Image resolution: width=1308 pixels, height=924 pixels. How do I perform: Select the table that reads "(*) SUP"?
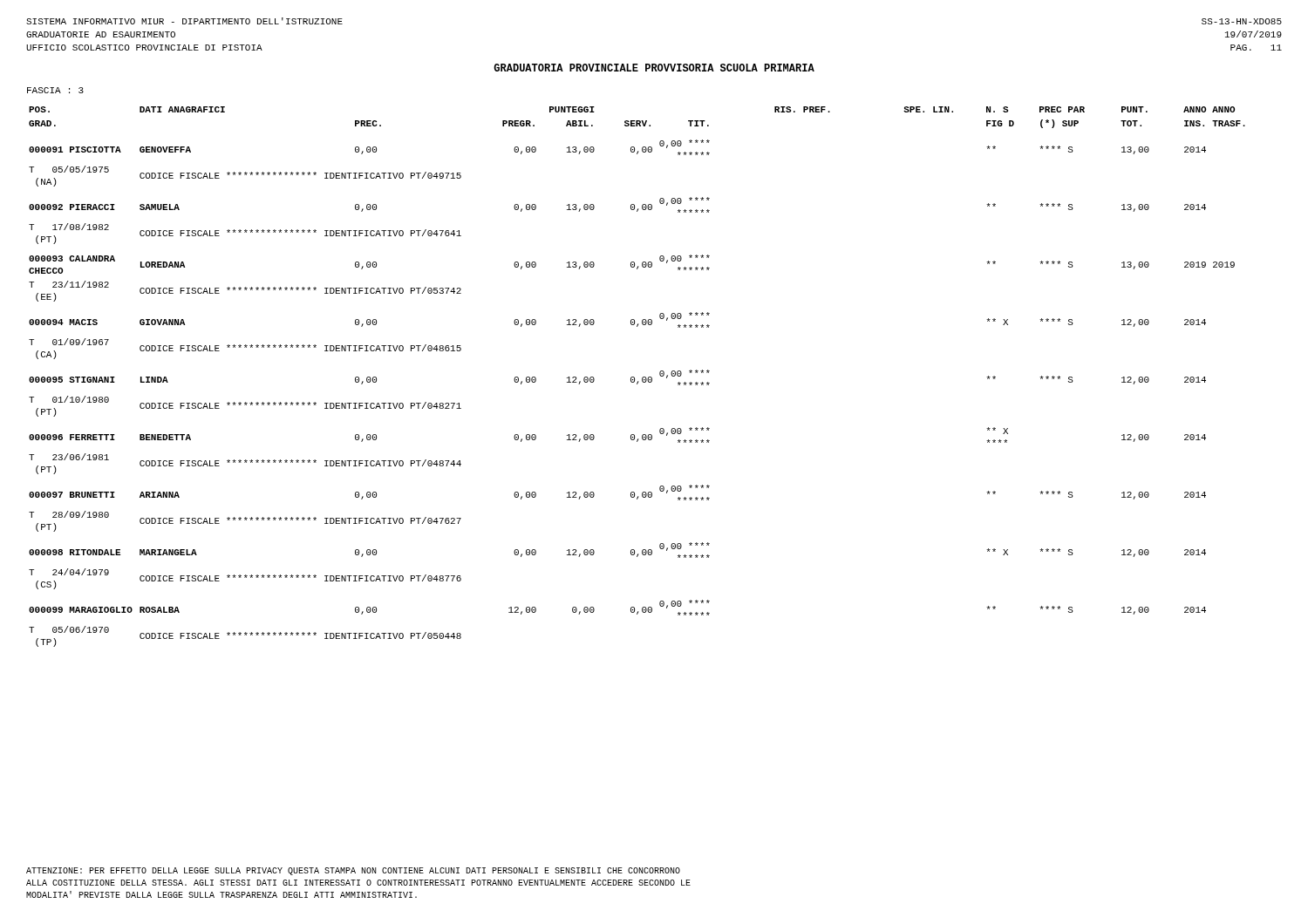coord(654,376)
